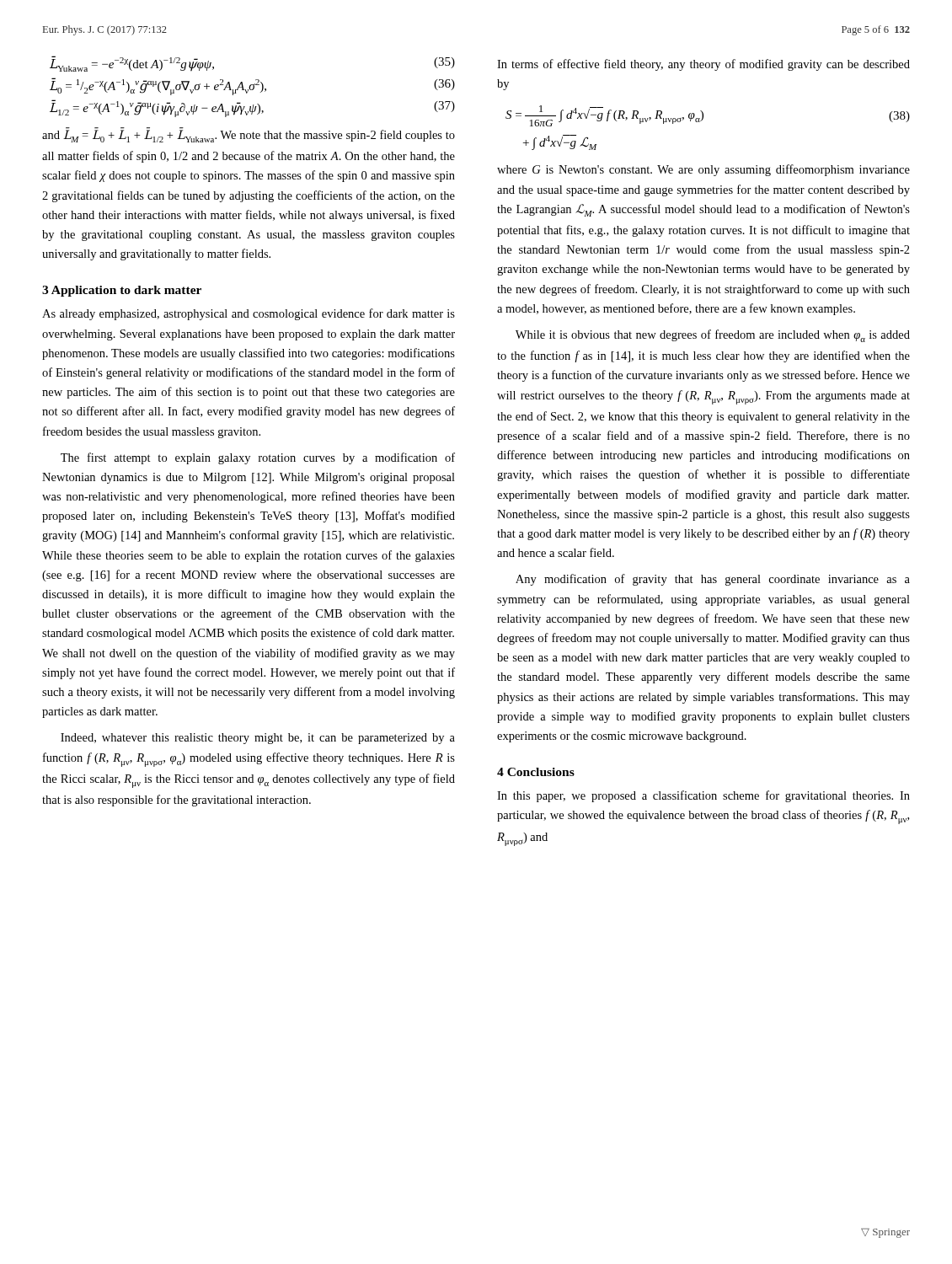This screenshot has width=952, height=1264.
Task: Locate the text block containing "where G is Newton's constant."
Action: click(x=703, y=453)
